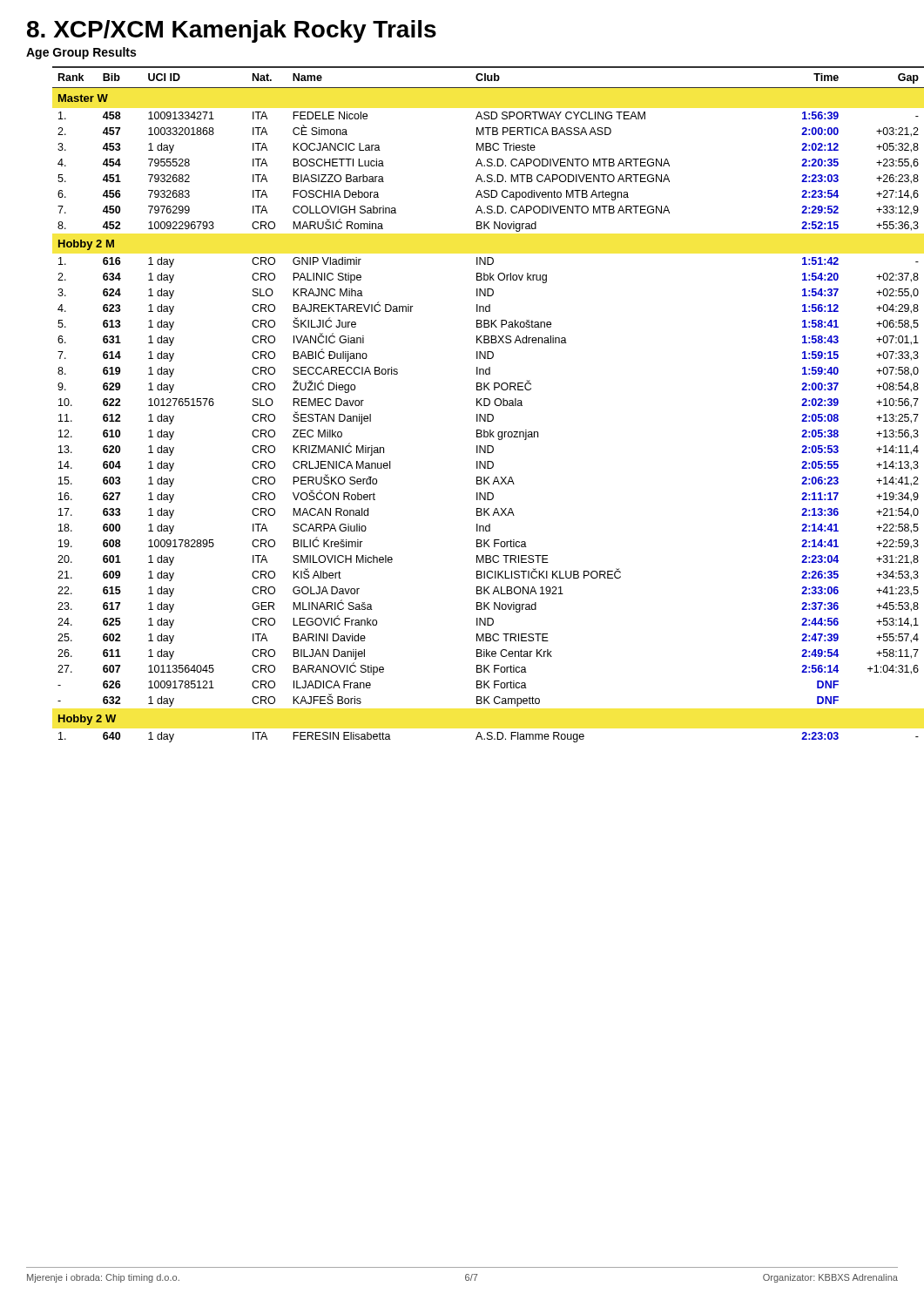Find the table that mentions "BK AXA"
This screenshot has height=1307, width=924.
462,405
